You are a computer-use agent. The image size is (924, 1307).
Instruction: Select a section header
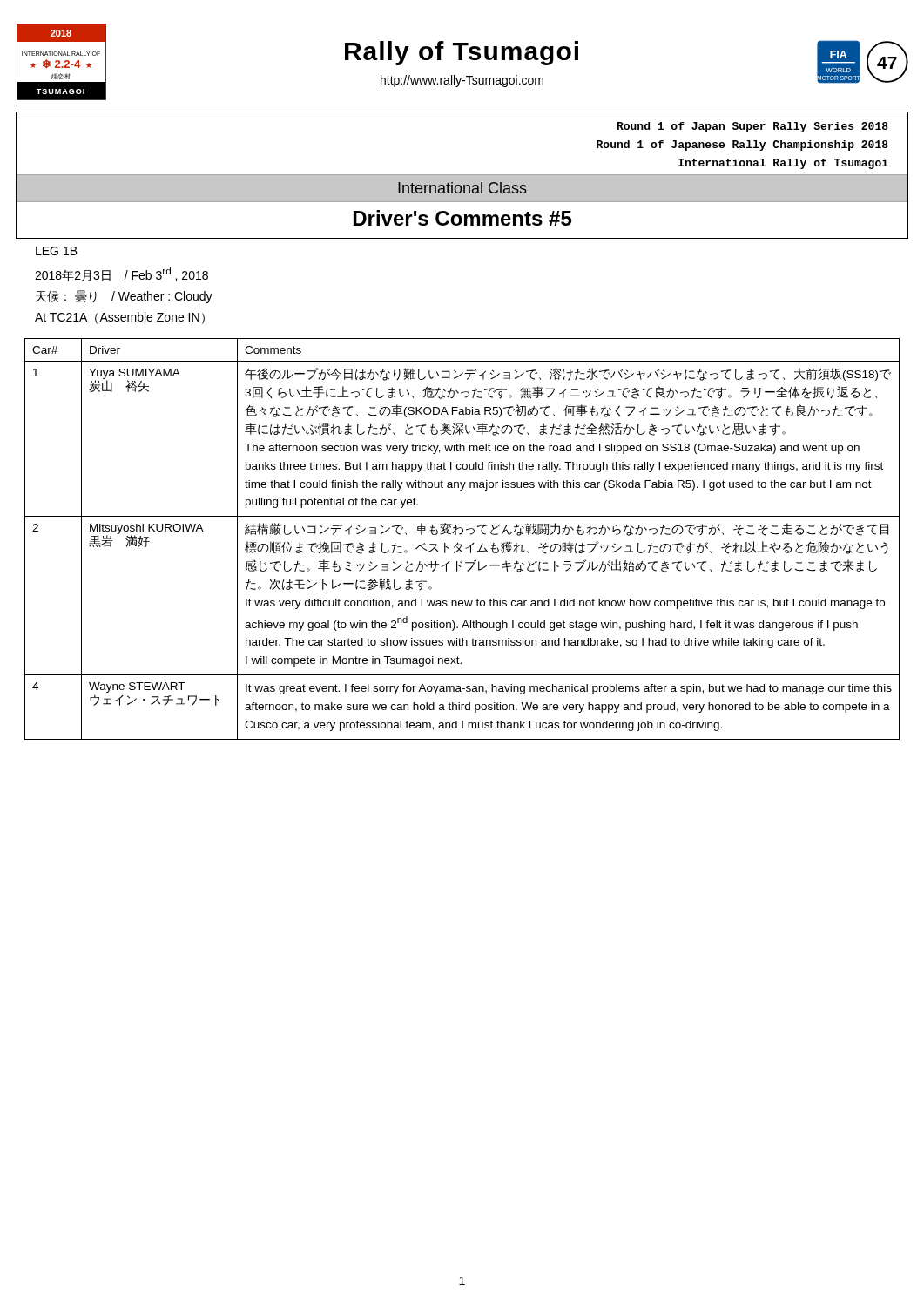tap(462, 189)
